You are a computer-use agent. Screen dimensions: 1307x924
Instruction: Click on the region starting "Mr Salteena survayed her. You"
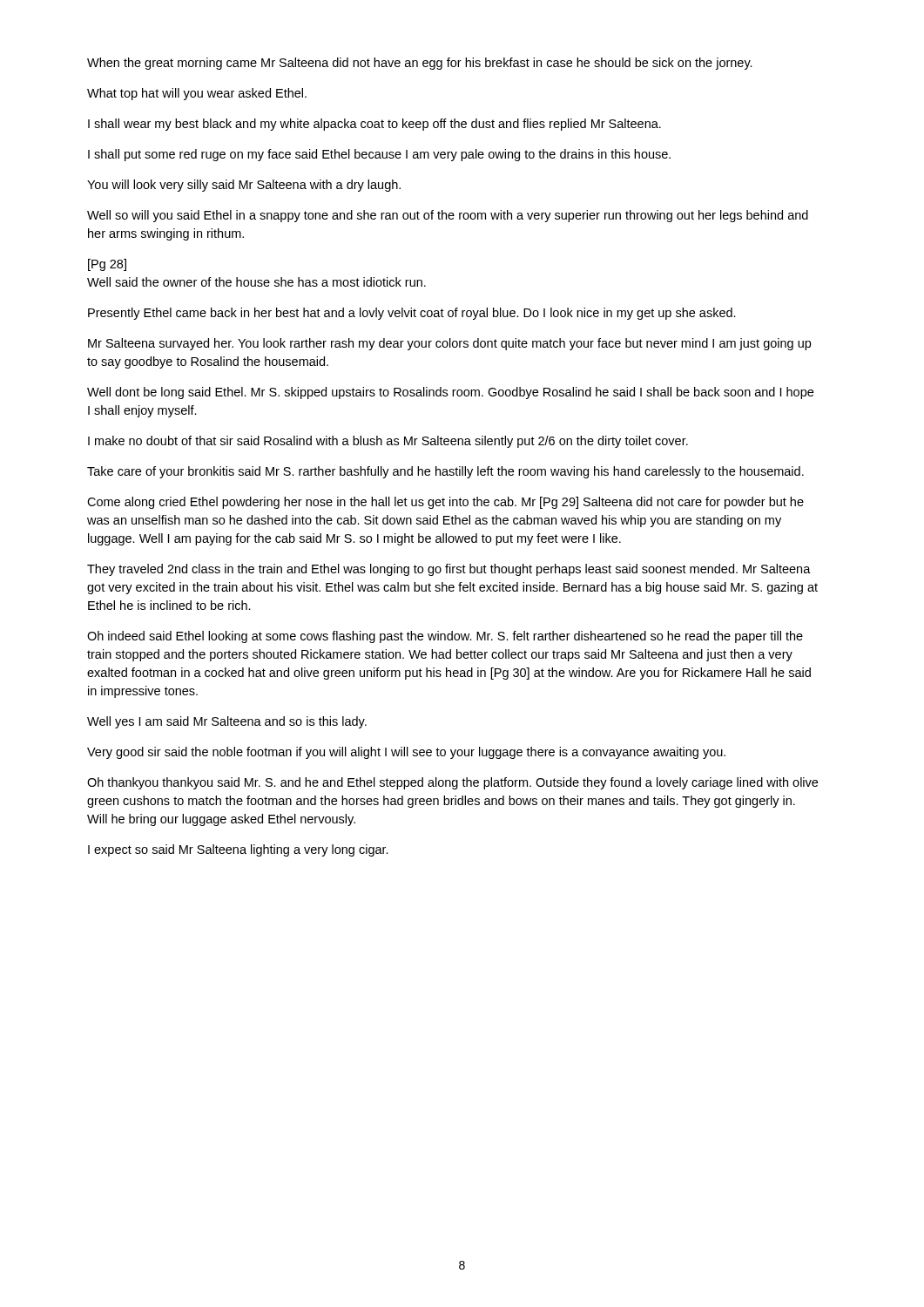click(449, 353)
